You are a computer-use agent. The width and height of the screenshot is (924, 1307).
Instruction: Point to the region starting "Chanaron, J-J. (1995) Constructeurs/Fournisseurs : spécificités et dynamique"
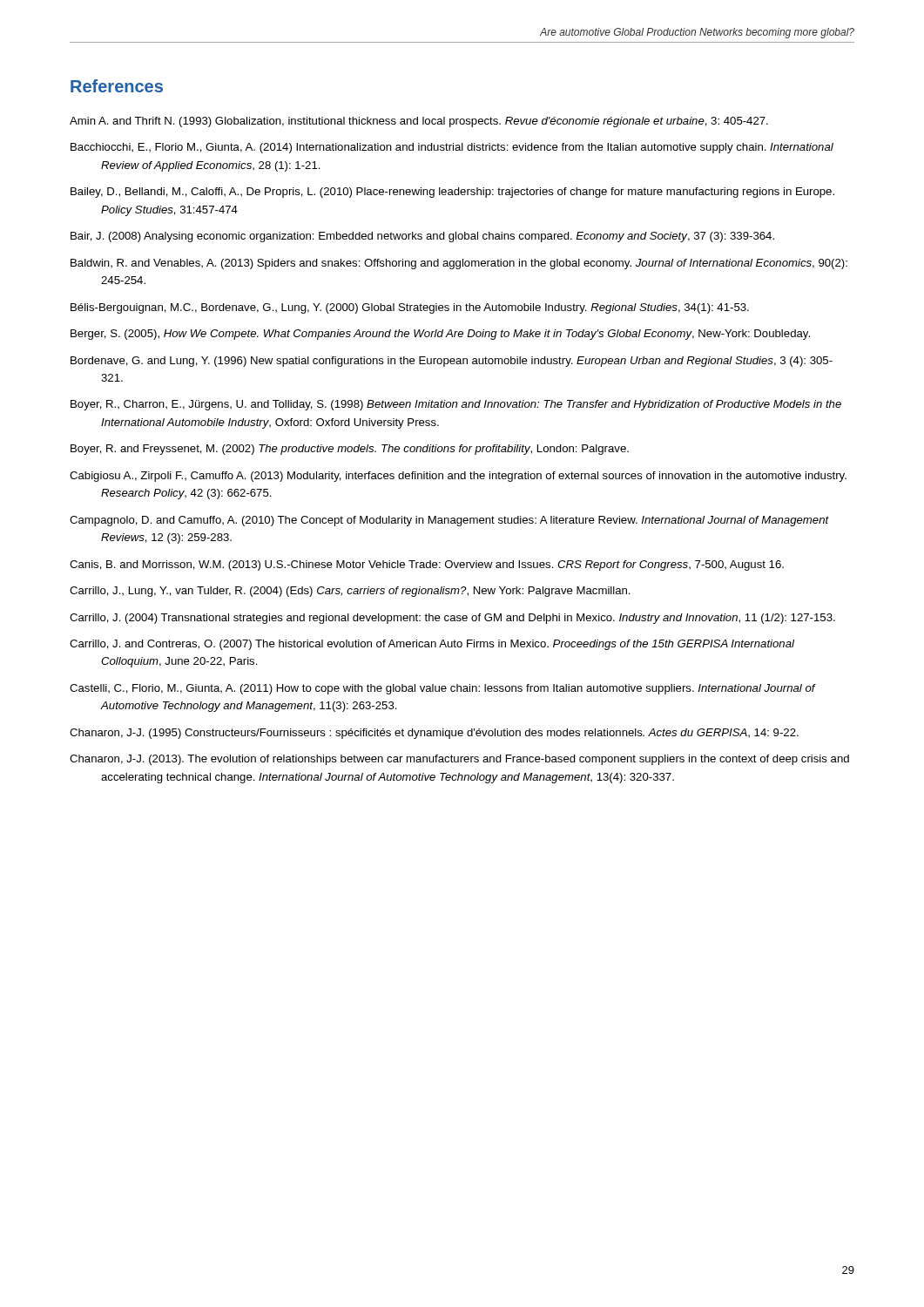[x=434, y=732]
